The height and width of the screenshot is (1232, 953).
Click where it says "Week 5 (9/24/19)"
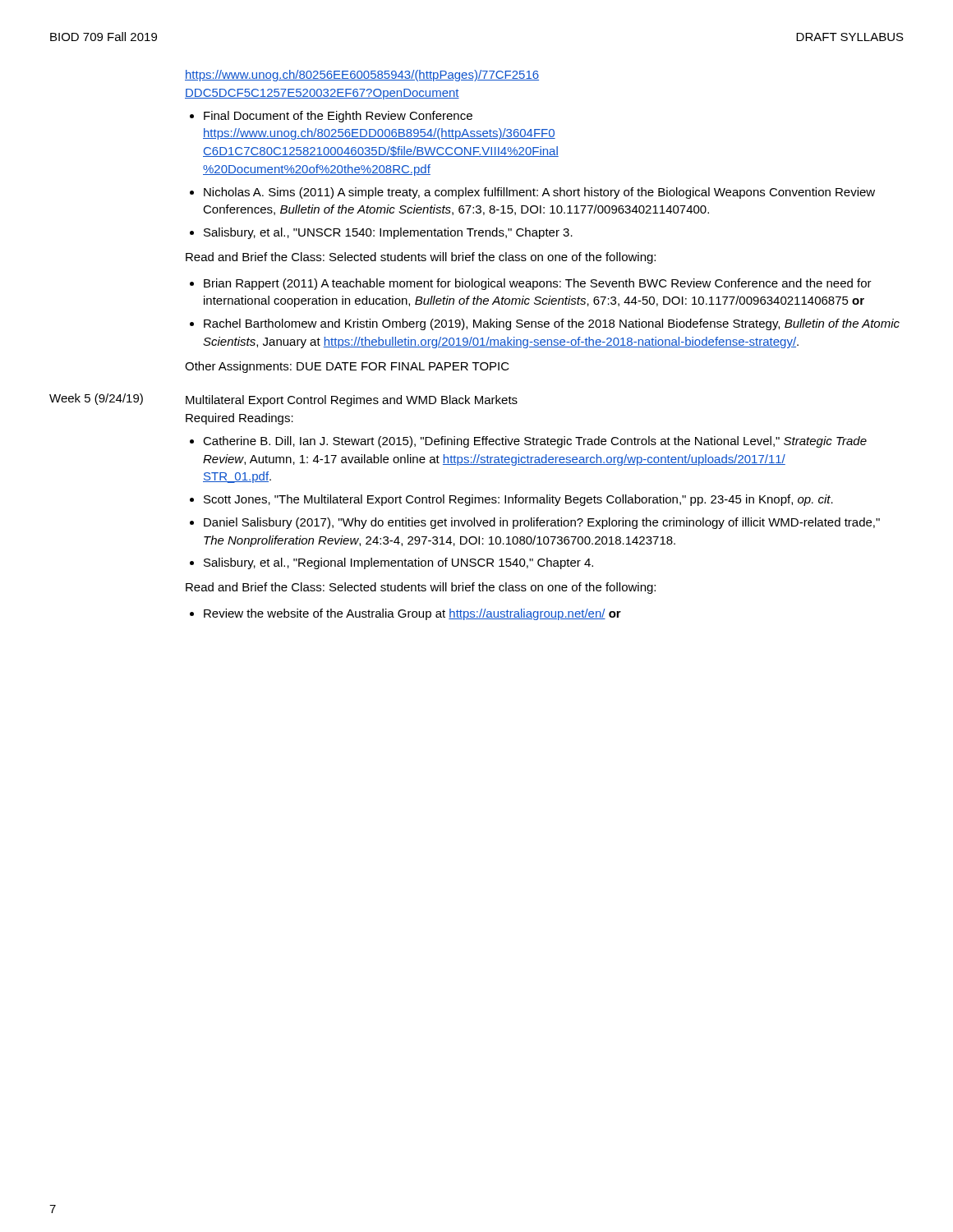(x=96, y=398)
